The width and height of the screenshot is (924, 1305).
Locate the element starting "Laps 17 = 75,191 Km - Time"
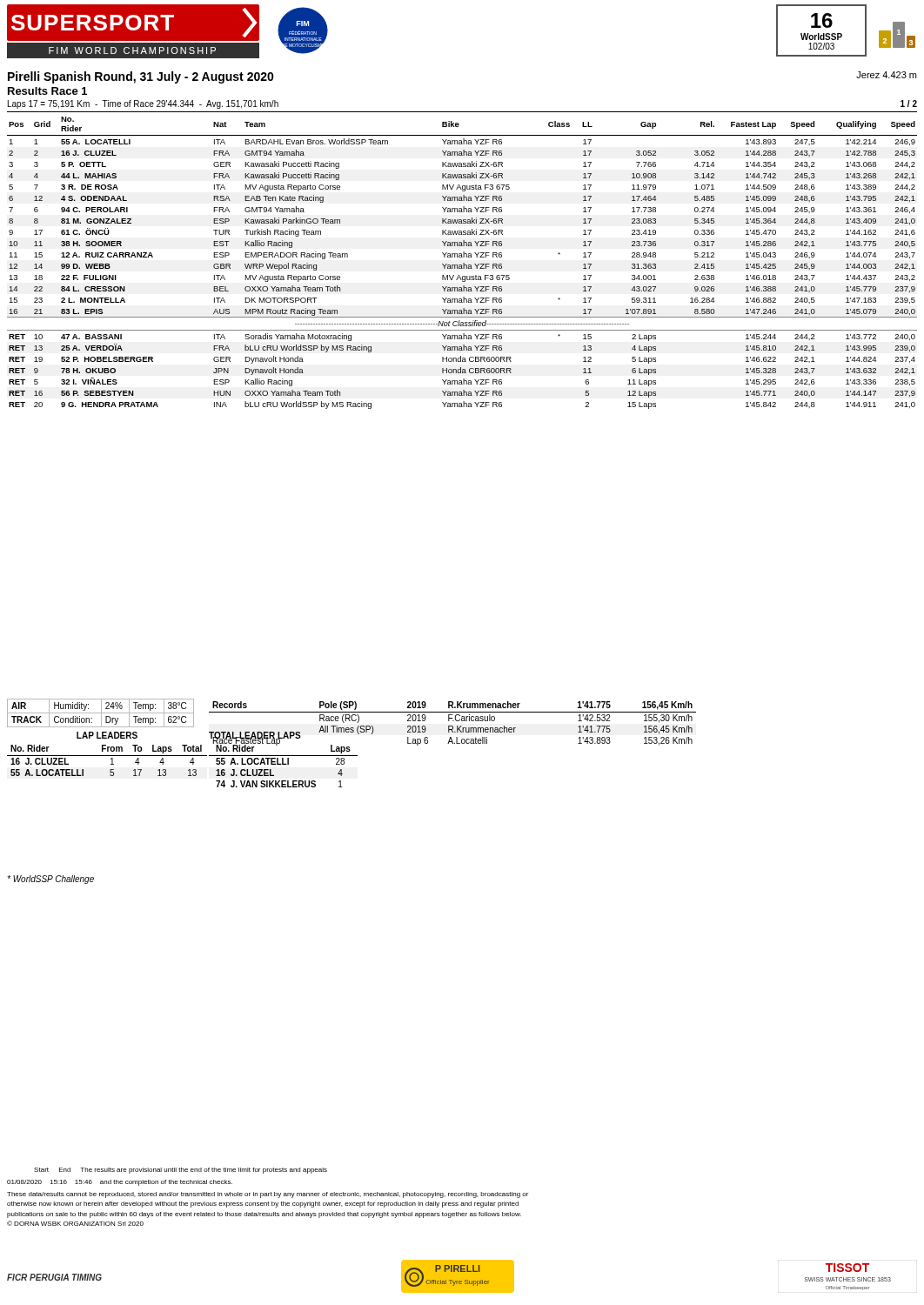click(143, 104)
